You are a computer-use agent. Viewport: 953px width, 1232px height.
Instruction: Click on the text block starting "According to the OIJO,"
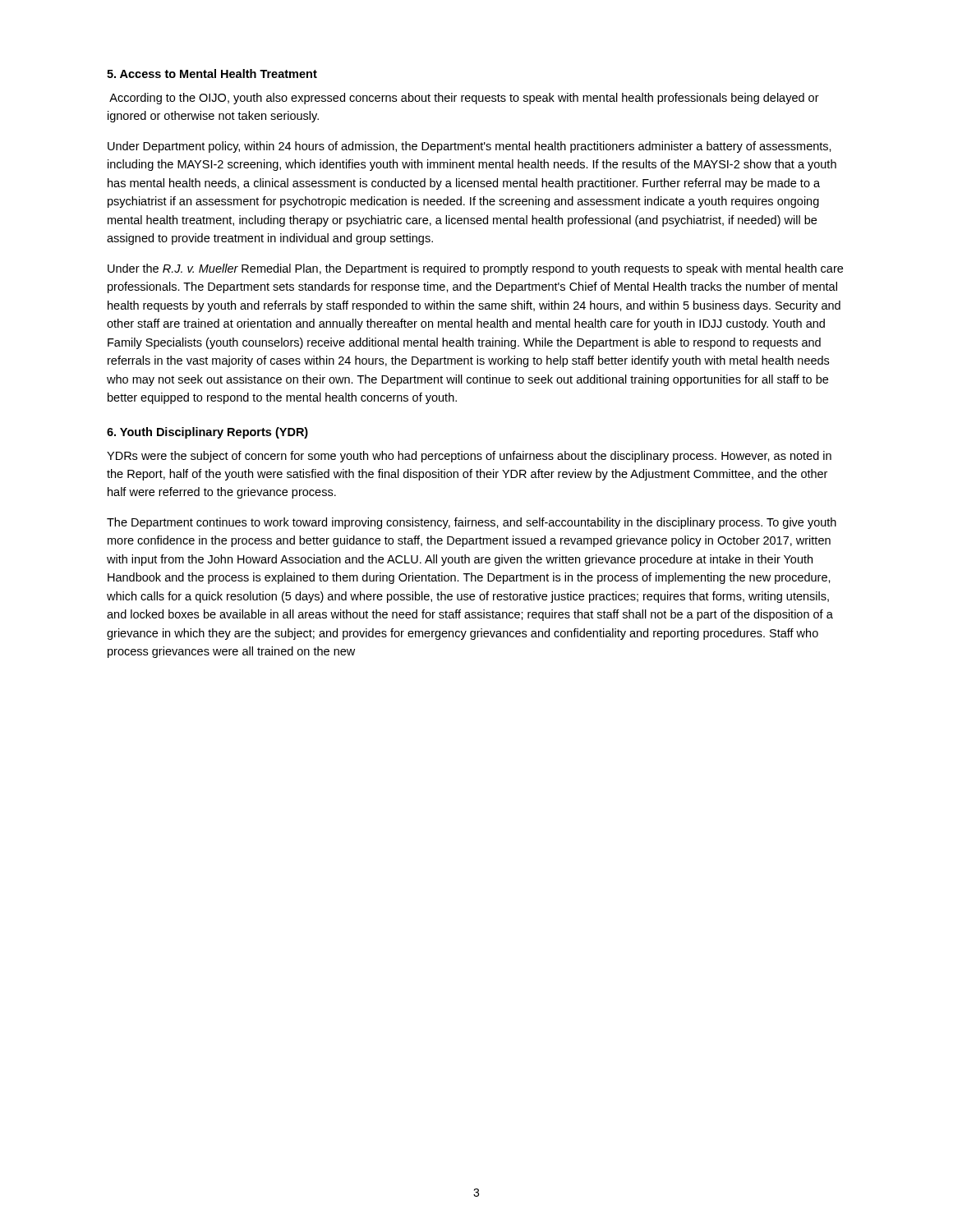(x=463, y=107)
